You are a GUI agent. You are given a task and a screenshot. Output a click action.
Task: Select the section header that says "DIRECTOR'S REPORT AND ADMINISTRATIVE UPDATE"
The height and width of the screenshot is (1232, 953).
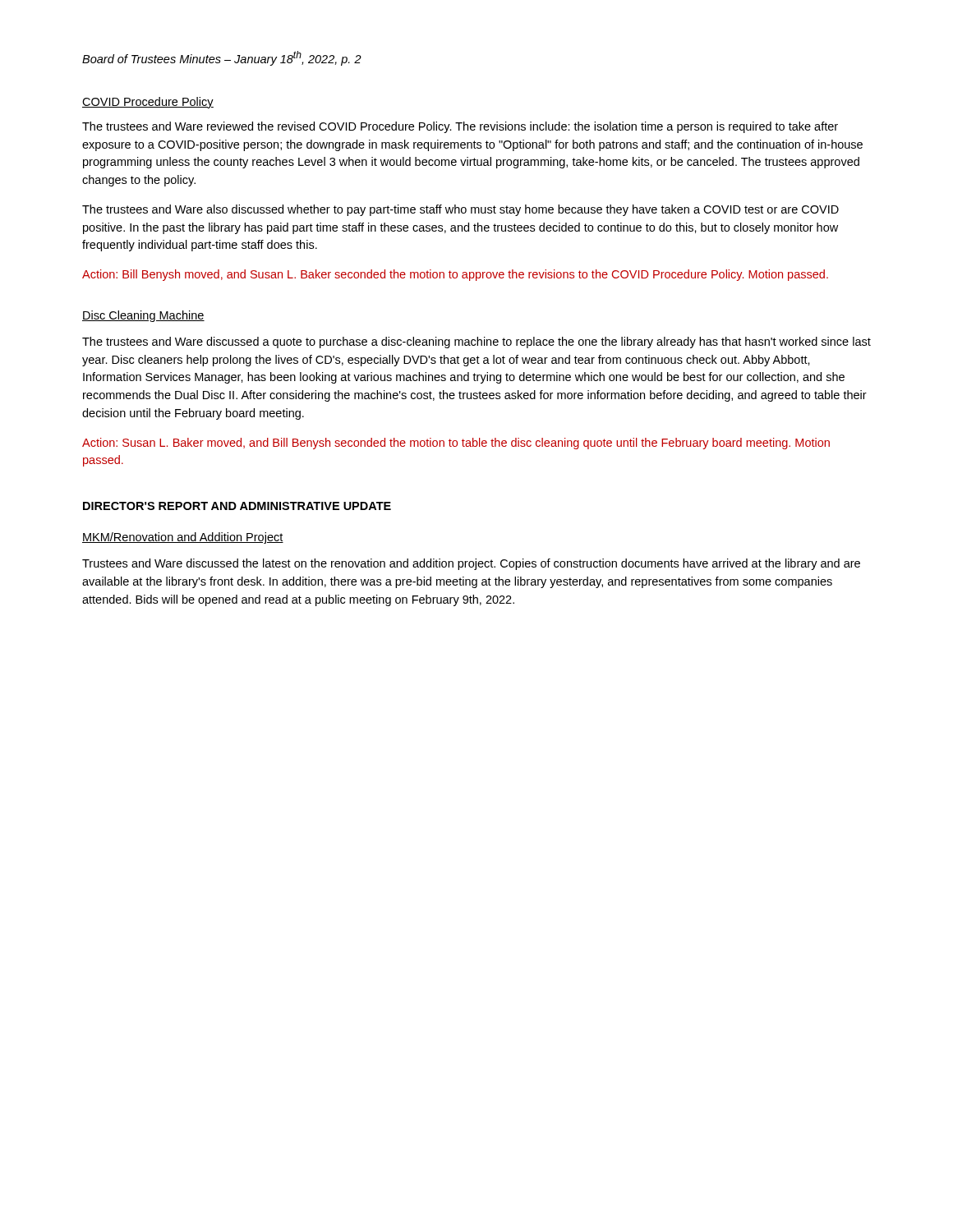[x=237, y=506]
